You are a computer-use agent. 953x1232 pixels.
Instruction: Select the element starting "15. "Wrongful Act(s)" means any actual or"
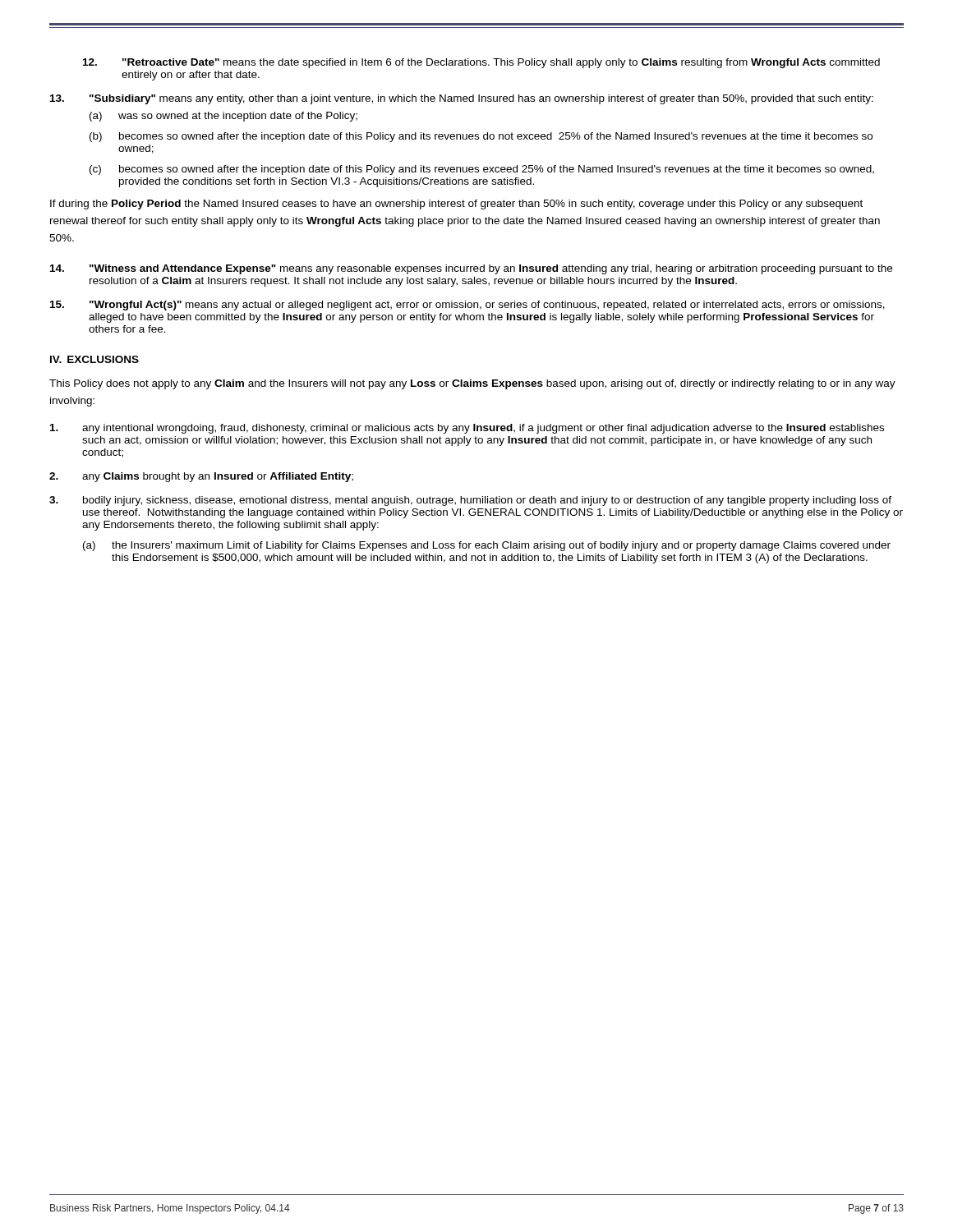pyautogui.click(x=476, y=316)
